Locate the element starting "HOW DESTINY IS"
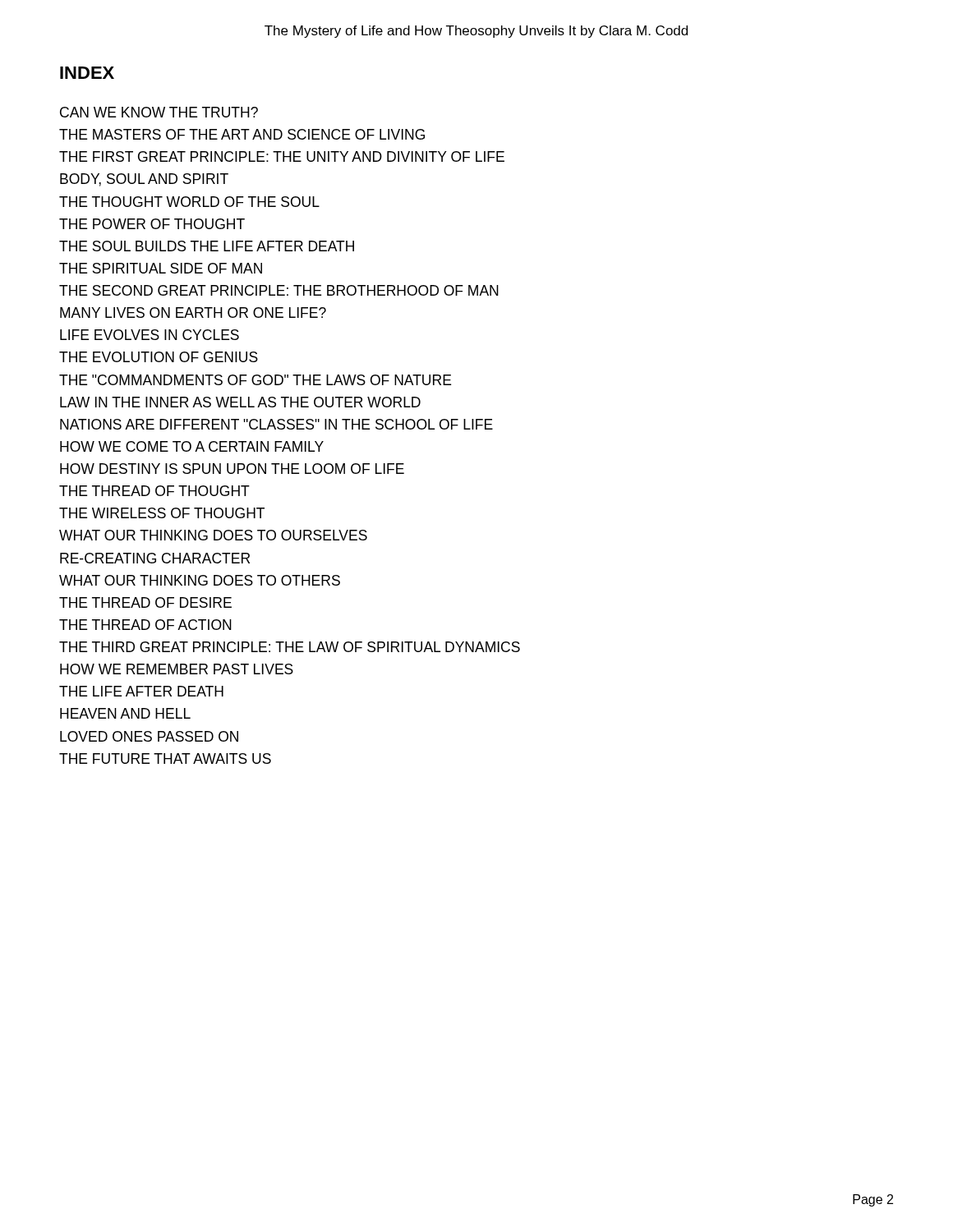Image resolution: width=953 pixels, height=1232 pixels. [x=232, y=469]
